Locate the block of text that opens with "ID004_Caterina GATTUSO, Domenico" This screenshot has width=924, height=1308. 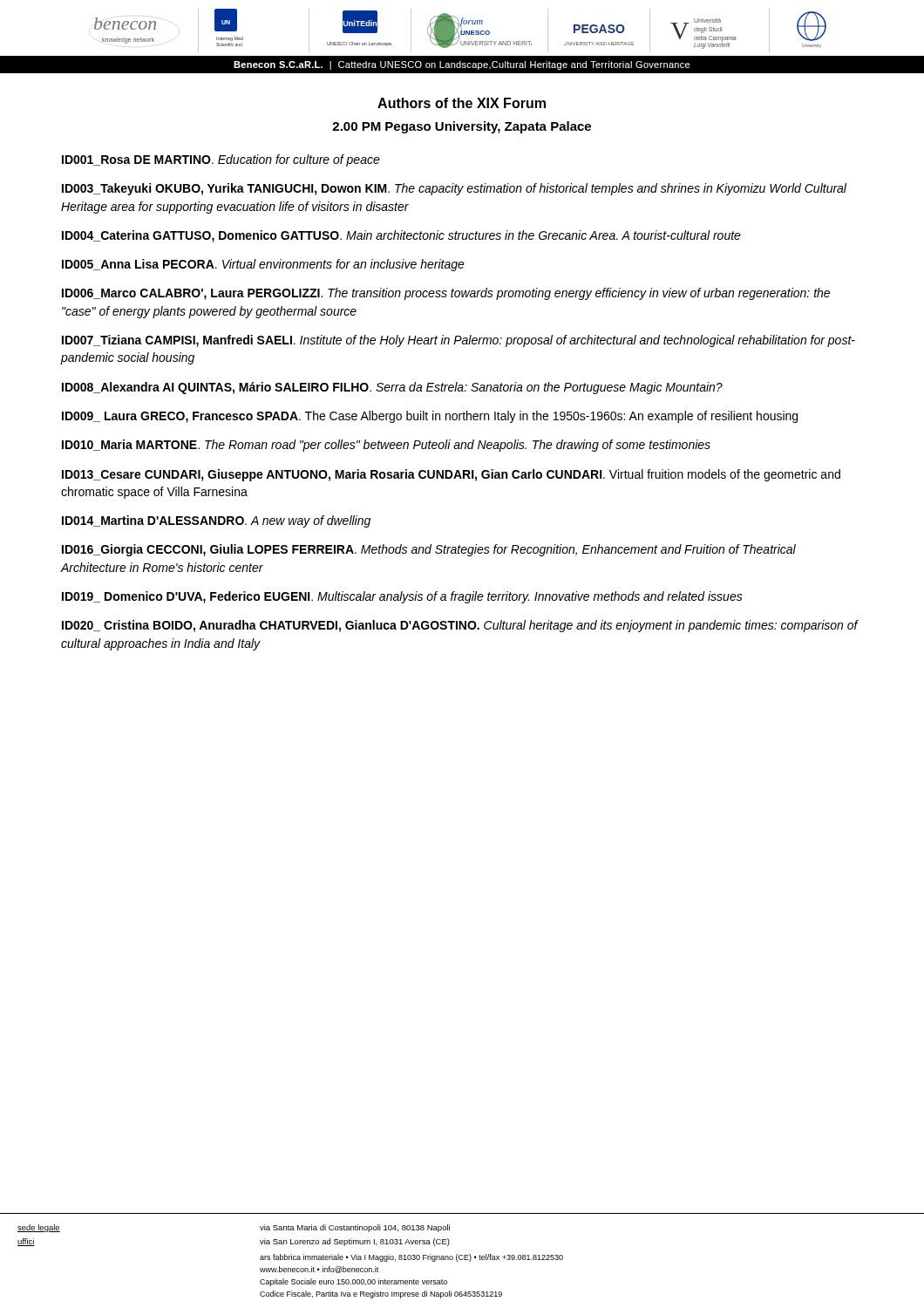pyautogui.click(x=401, y=235)
